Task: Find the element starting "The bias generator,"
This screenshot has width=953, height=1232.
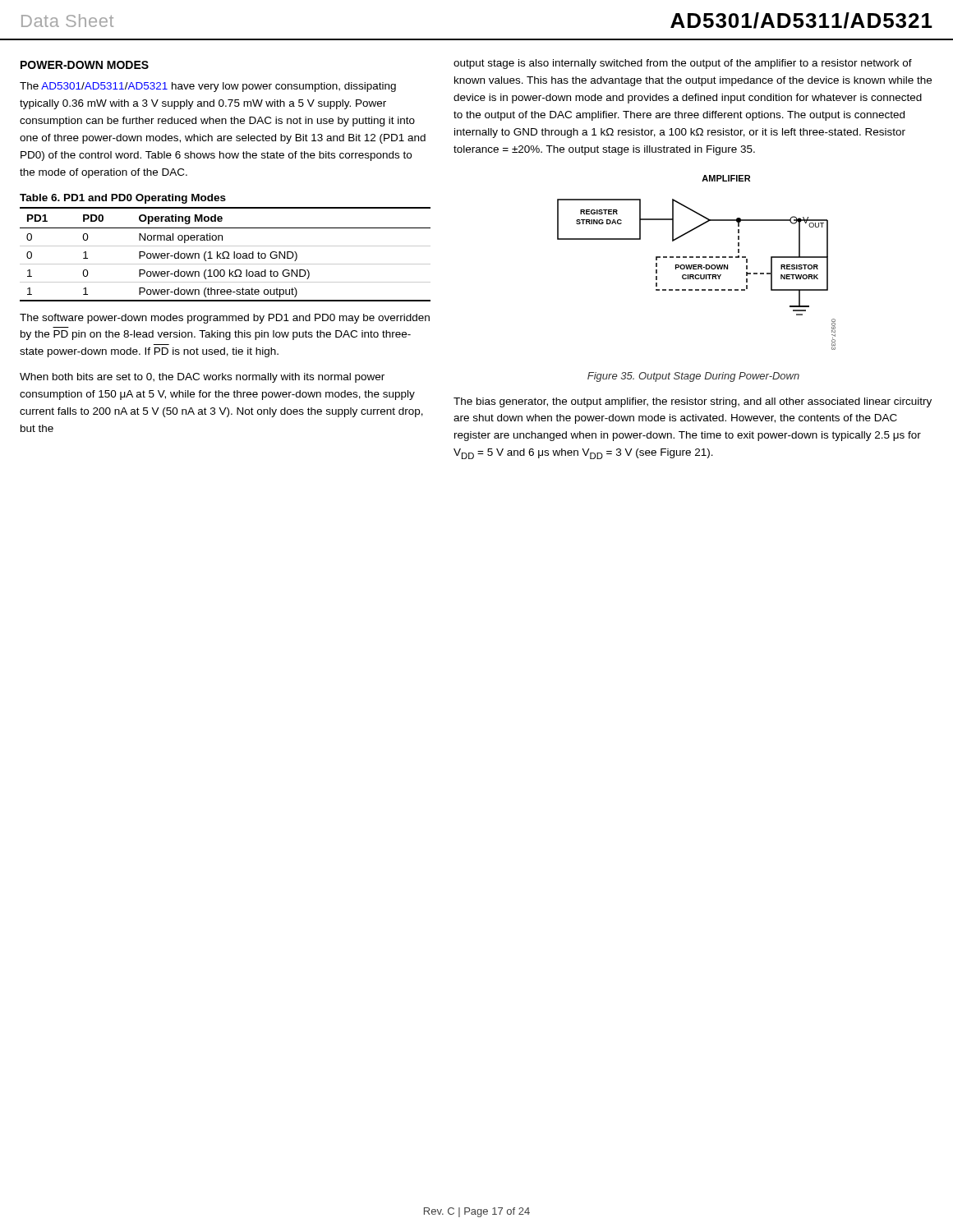Action: (x=693, y=428)
